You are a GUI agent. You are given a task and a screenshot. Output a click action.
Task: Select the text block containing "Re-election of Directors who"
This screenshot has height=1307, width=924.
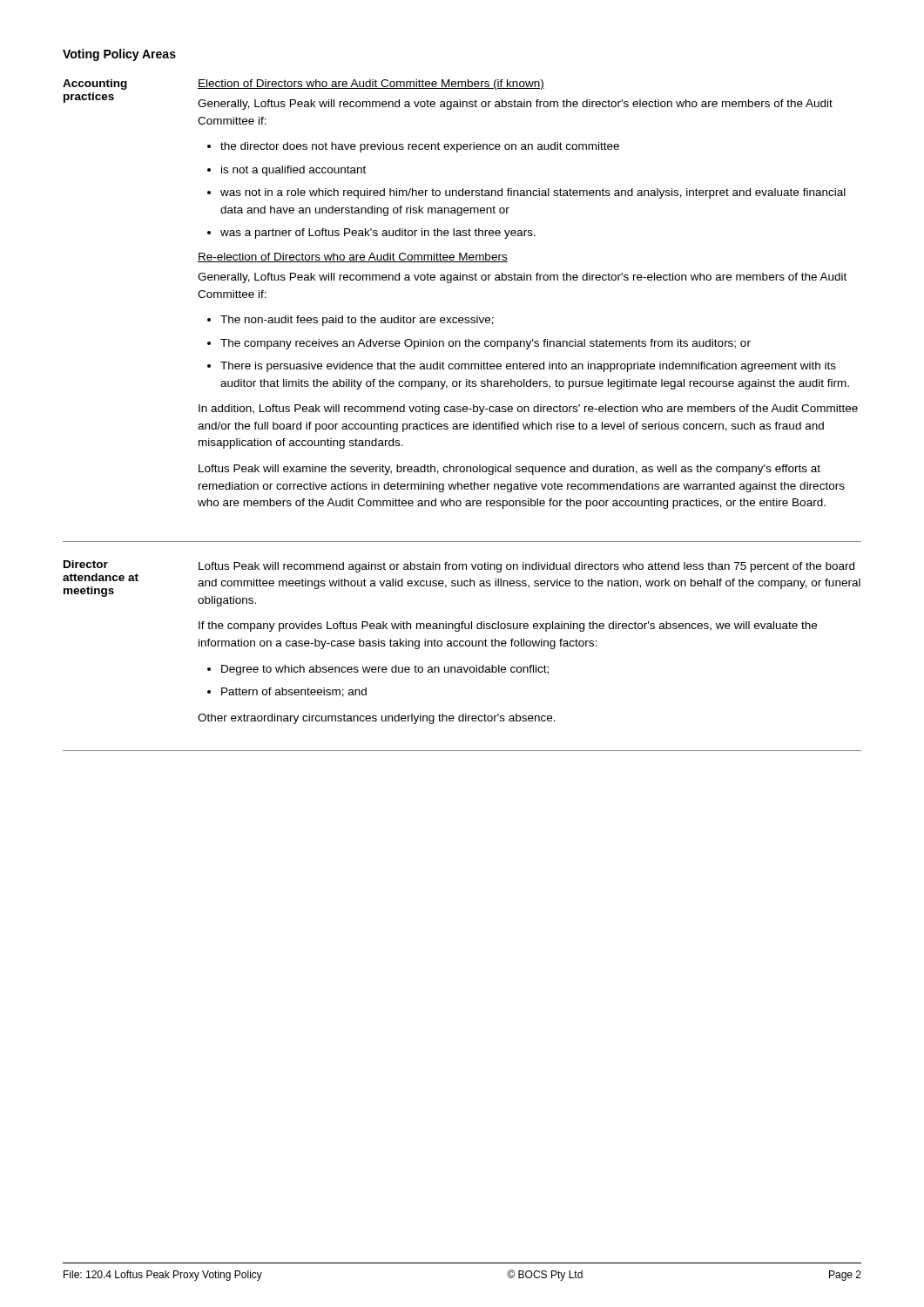pos(353,257)
